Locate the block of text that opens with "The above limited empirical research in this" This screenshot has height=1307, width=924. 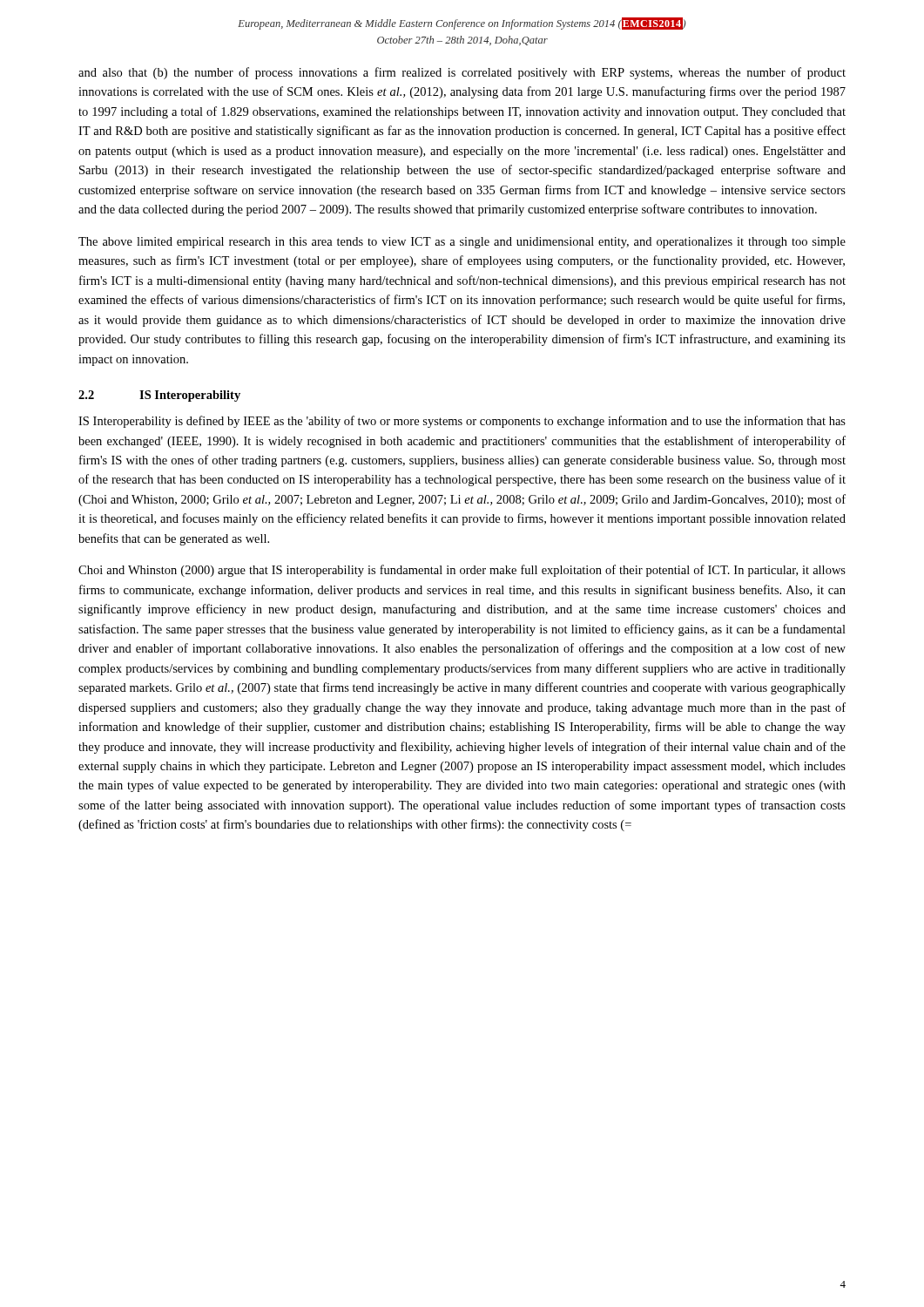click(x=462, y=300)
